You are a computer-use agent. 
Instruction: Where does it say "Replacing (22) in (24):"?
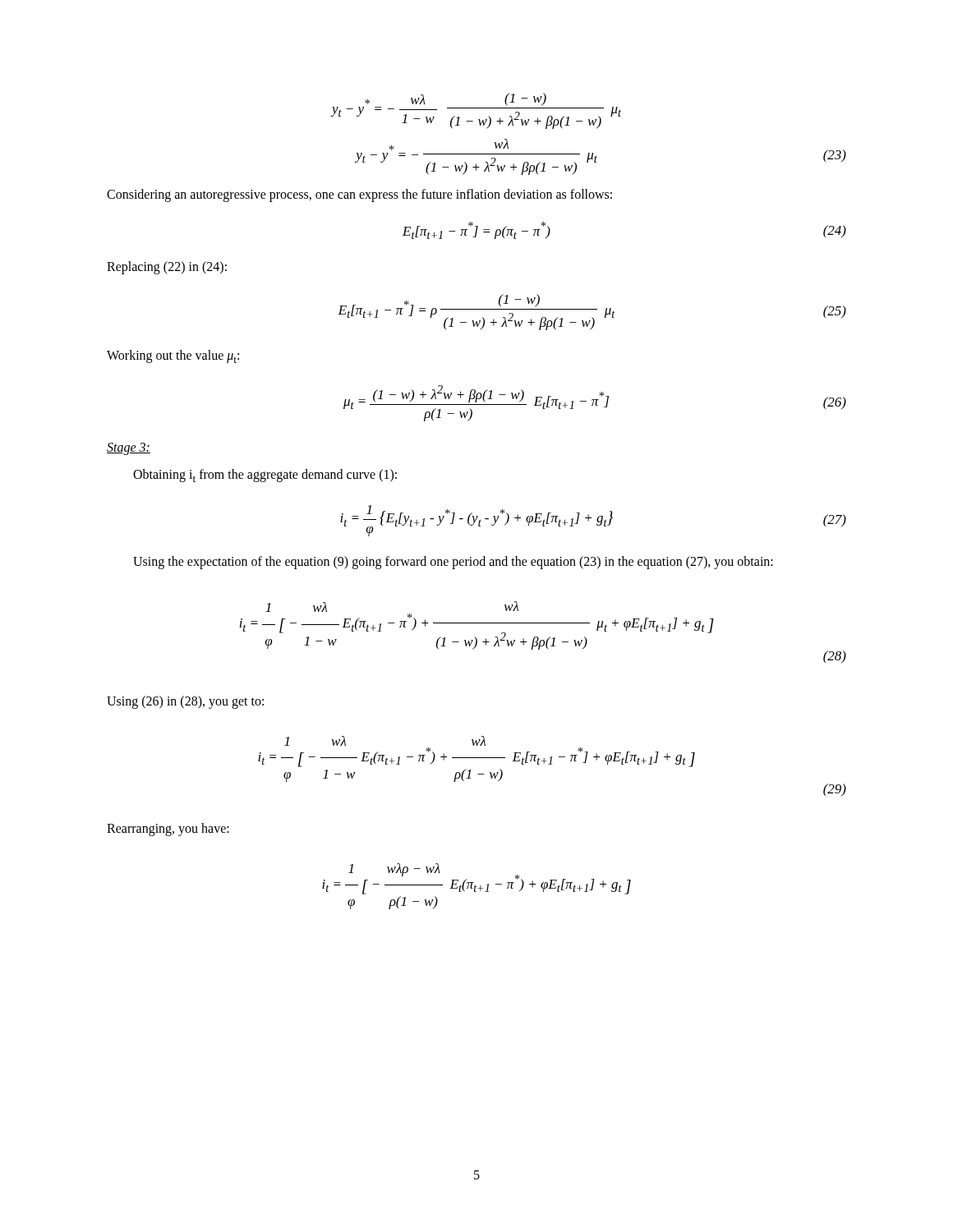167,268
